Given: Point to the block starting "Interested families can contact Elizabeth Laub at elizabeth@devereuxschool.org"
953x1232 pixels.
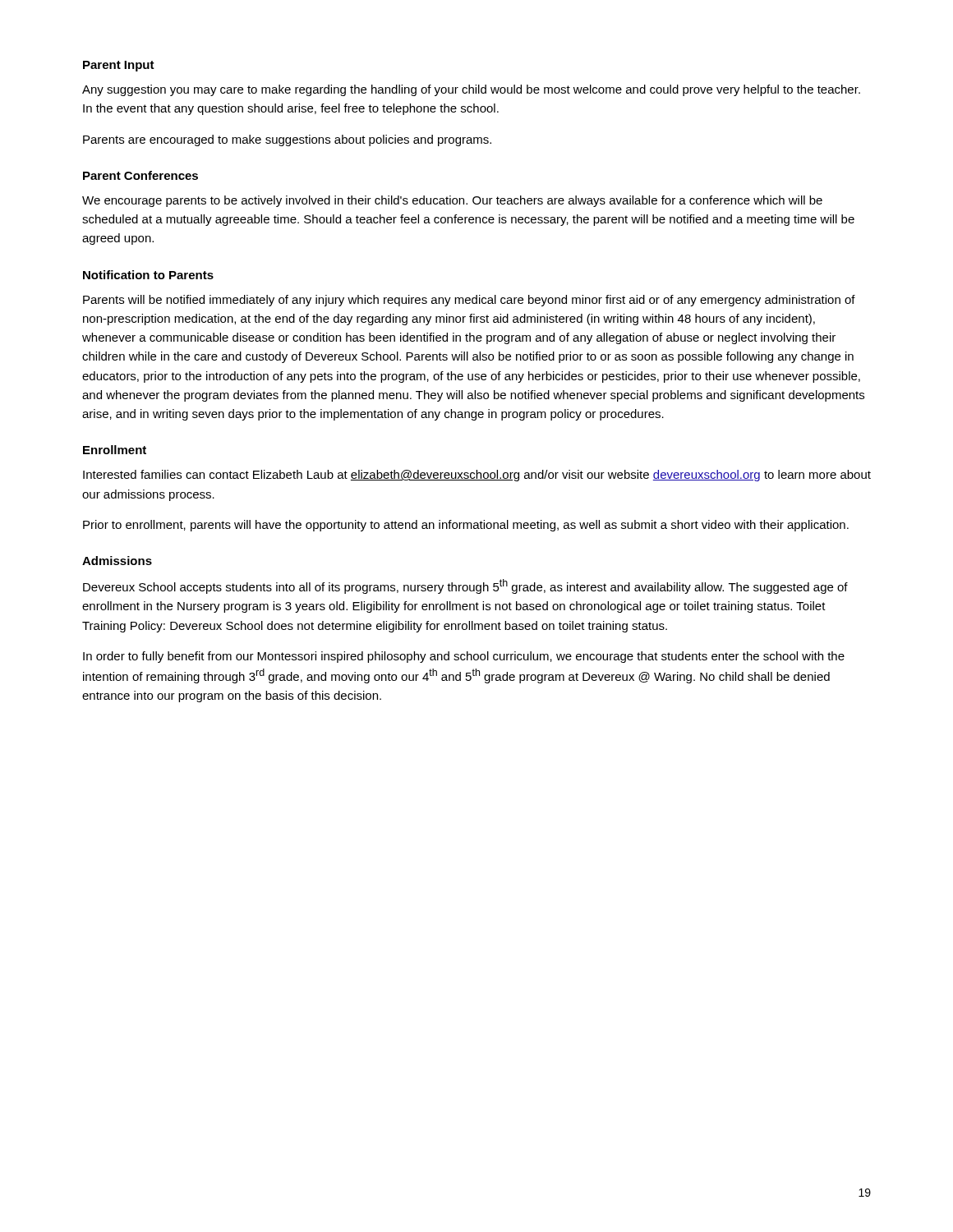Looking at the screenshot, I should coord(476,484).
